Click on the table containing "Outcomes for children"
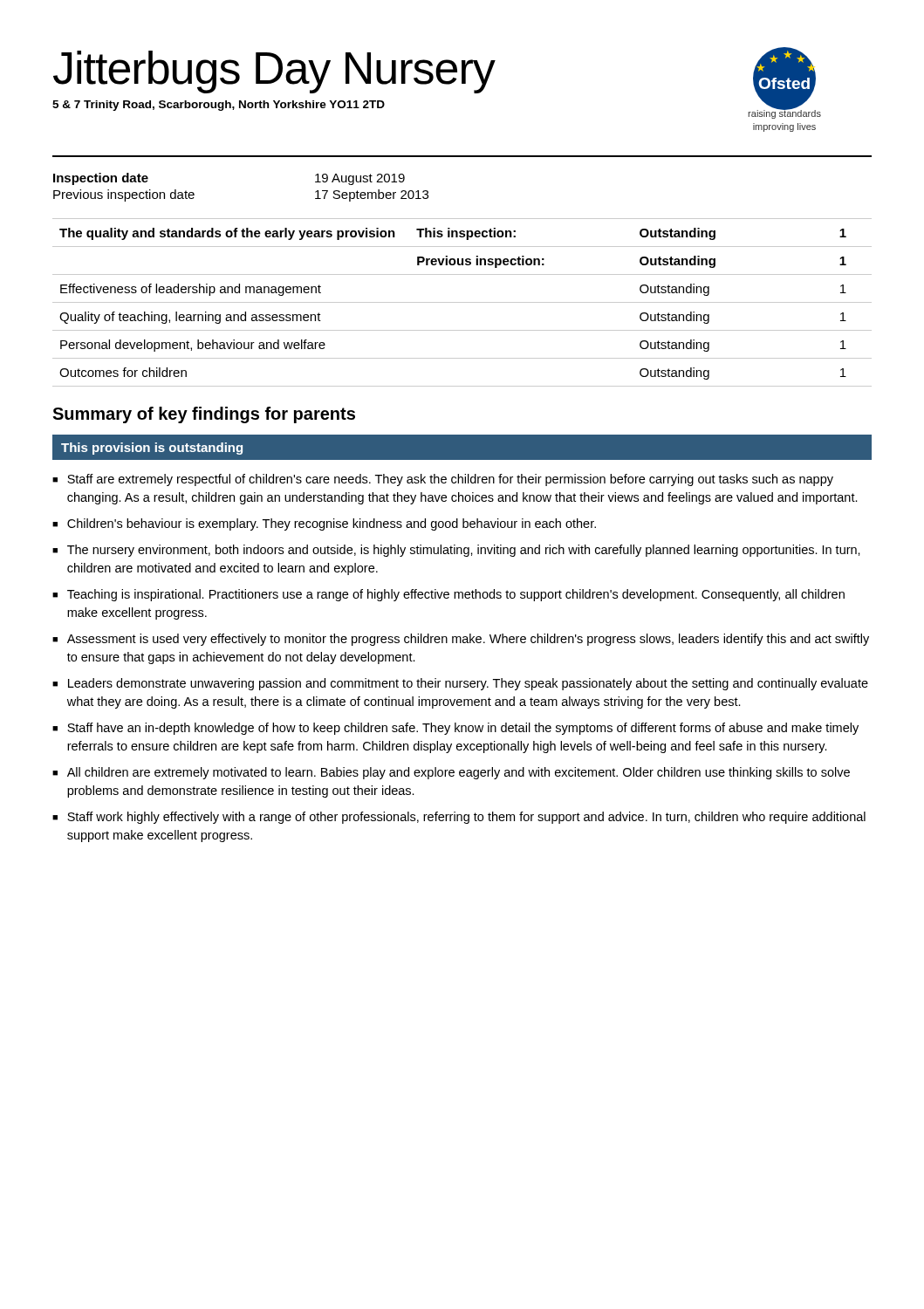The height and width of the screenshot is (1309, 924). point(462,302)
